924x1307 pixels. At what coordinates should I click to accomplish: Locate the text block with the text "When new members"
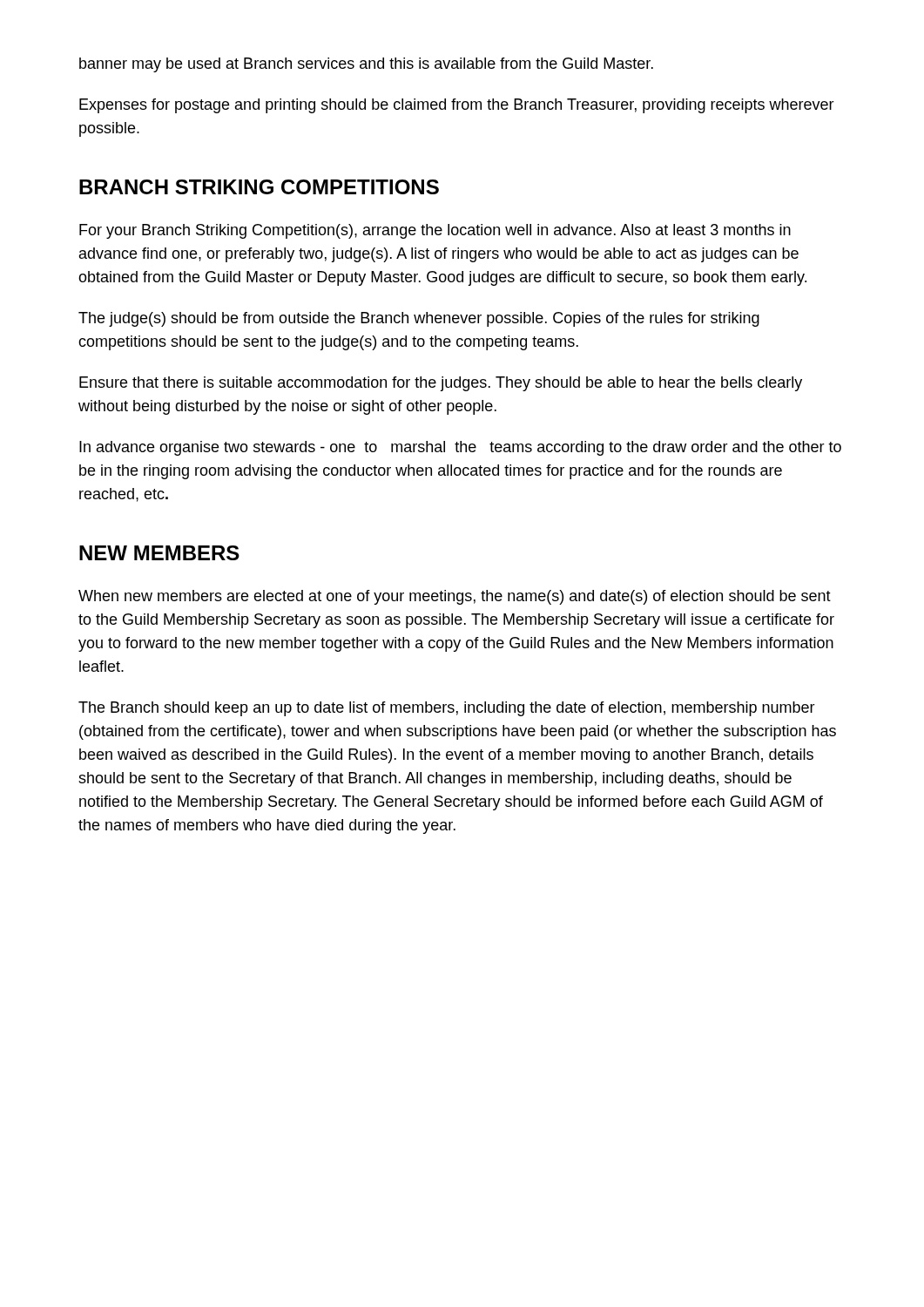[x=456, y=631]
